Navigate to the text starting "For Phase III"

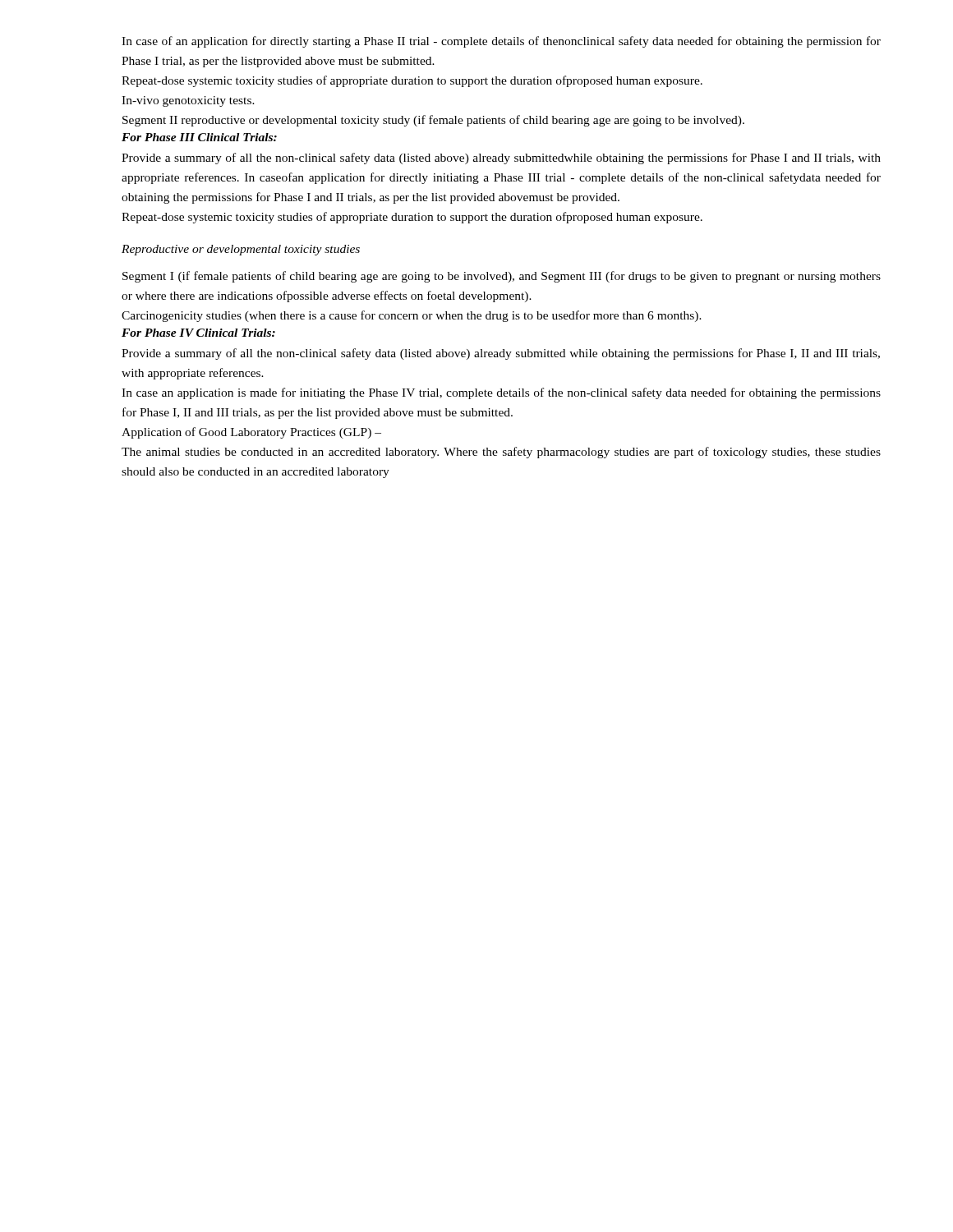200,137
